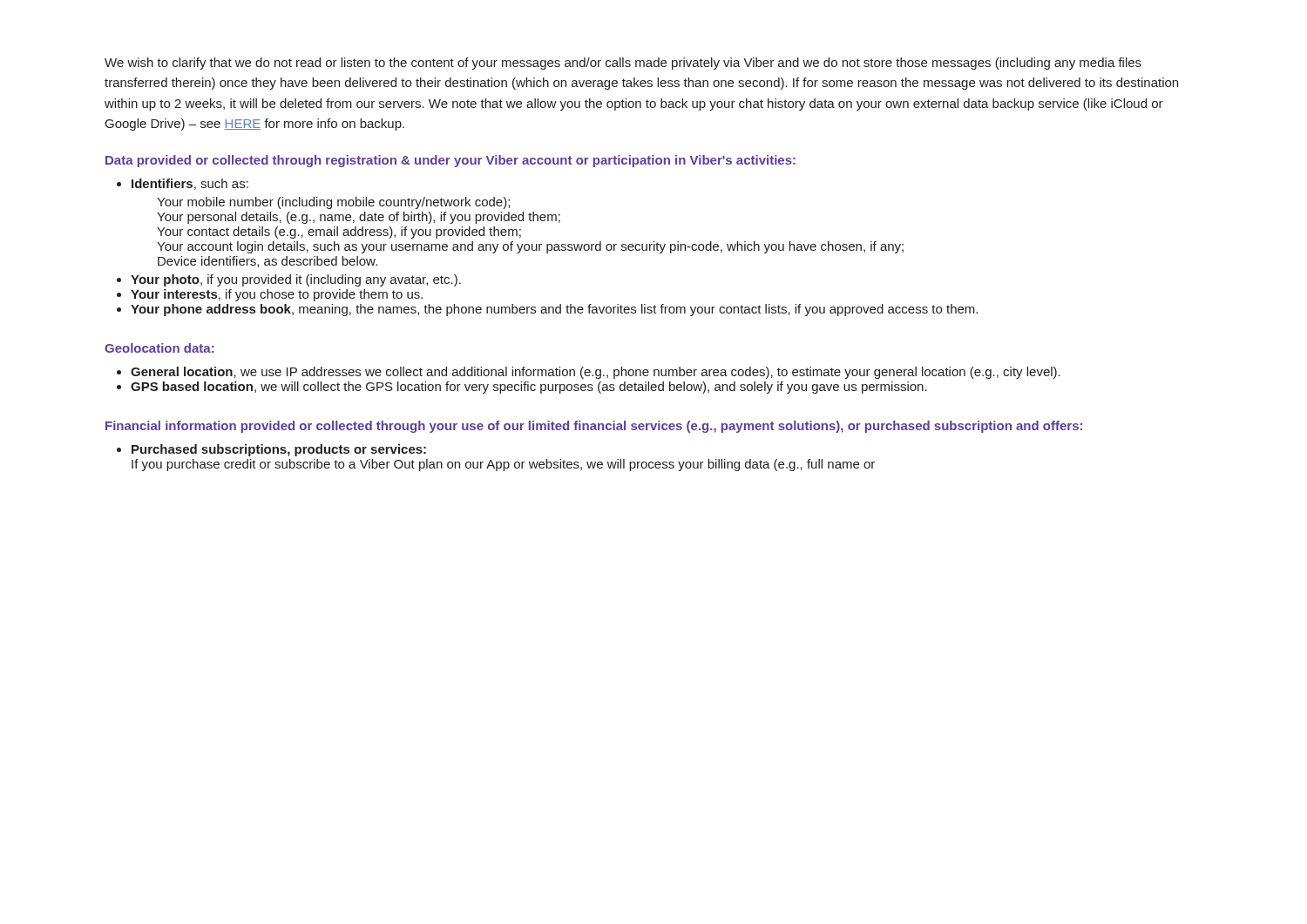1307x924 pixels.
Task: Locate the section header that opens with "Financial information provided or collected"
Action: 594,425
